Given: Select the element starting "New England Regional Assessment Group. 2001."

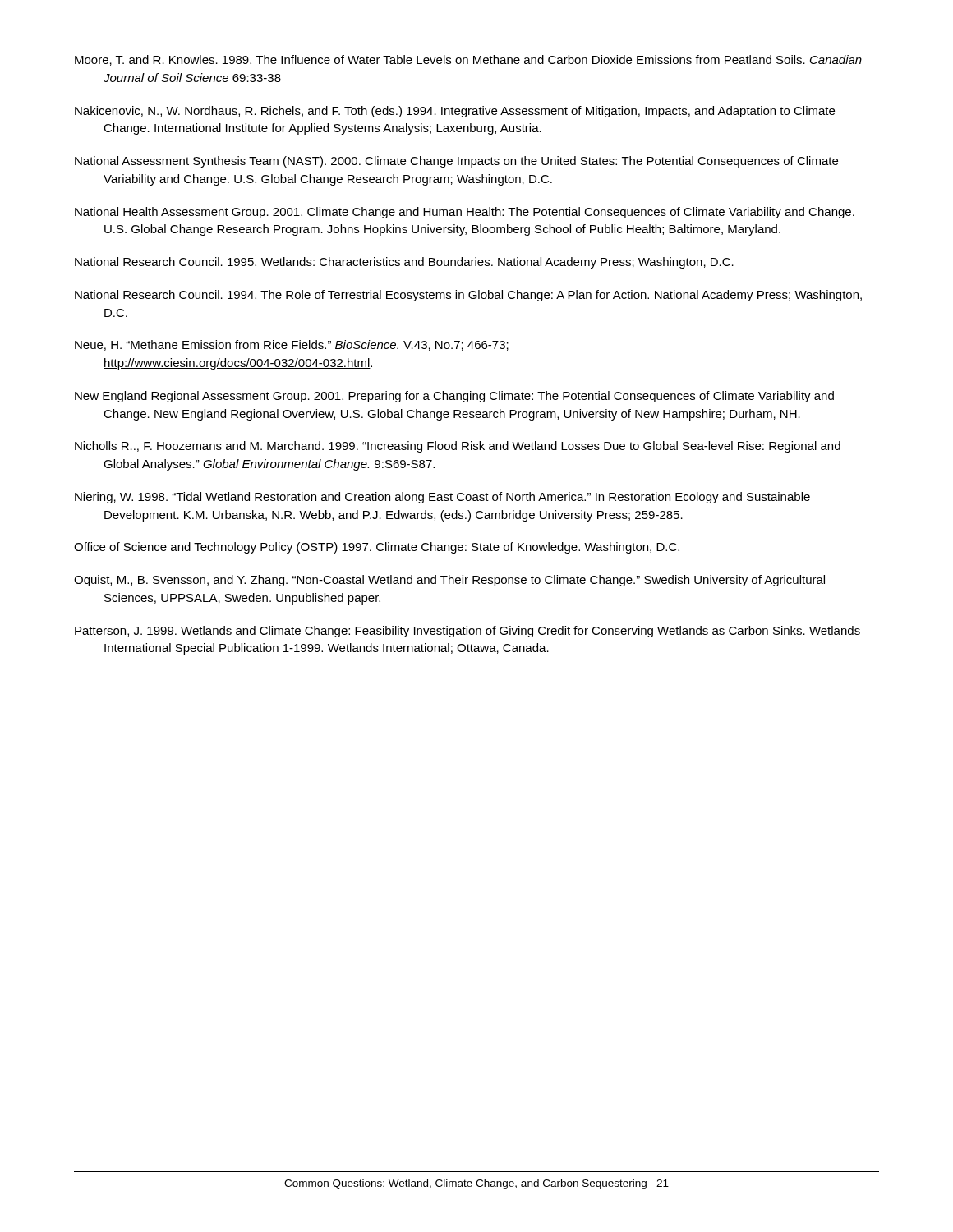Looking at the screenshot, I should 454,404.
